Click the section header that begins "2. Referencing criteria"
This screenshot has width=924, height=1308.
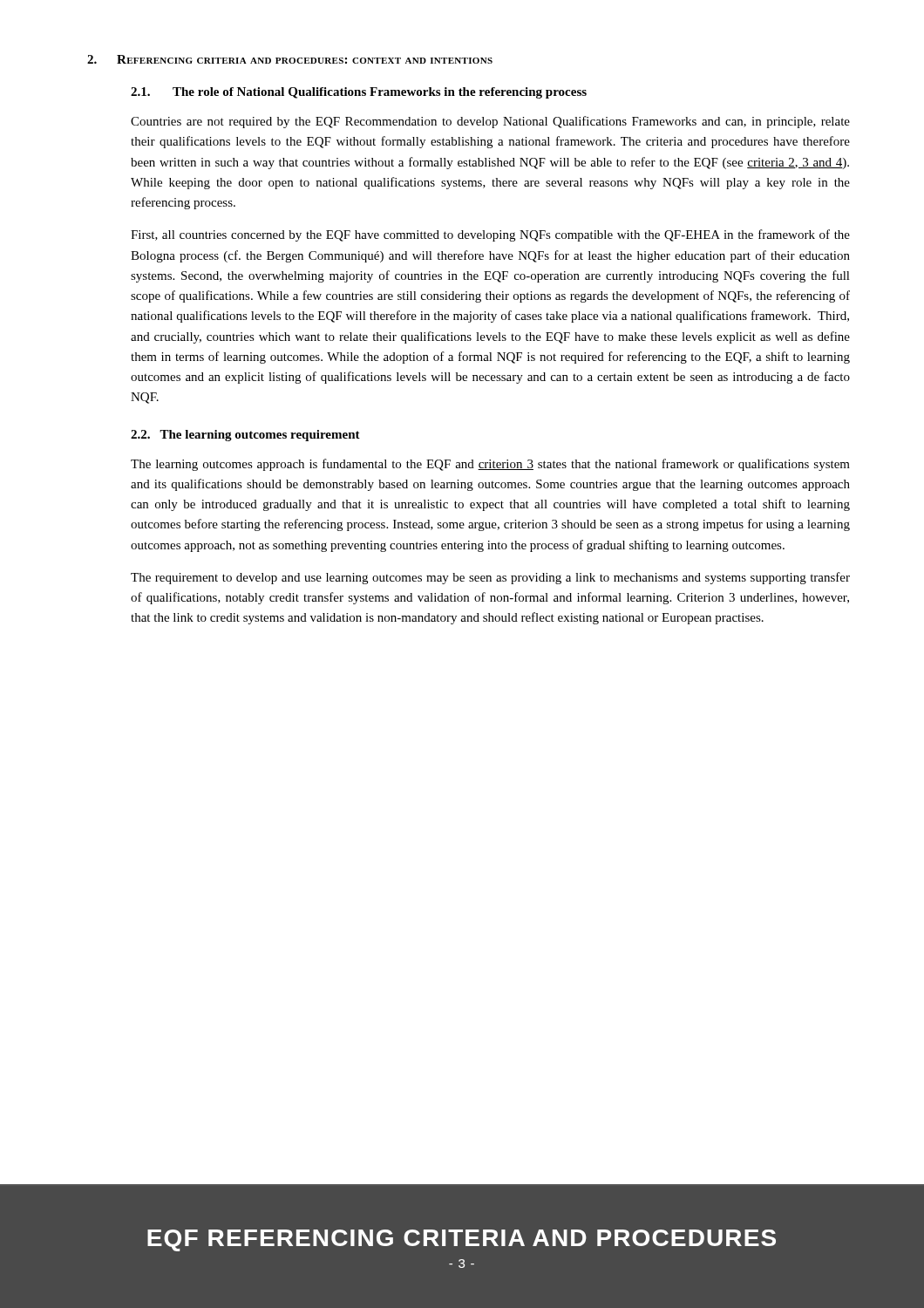[x=290, y=60]
